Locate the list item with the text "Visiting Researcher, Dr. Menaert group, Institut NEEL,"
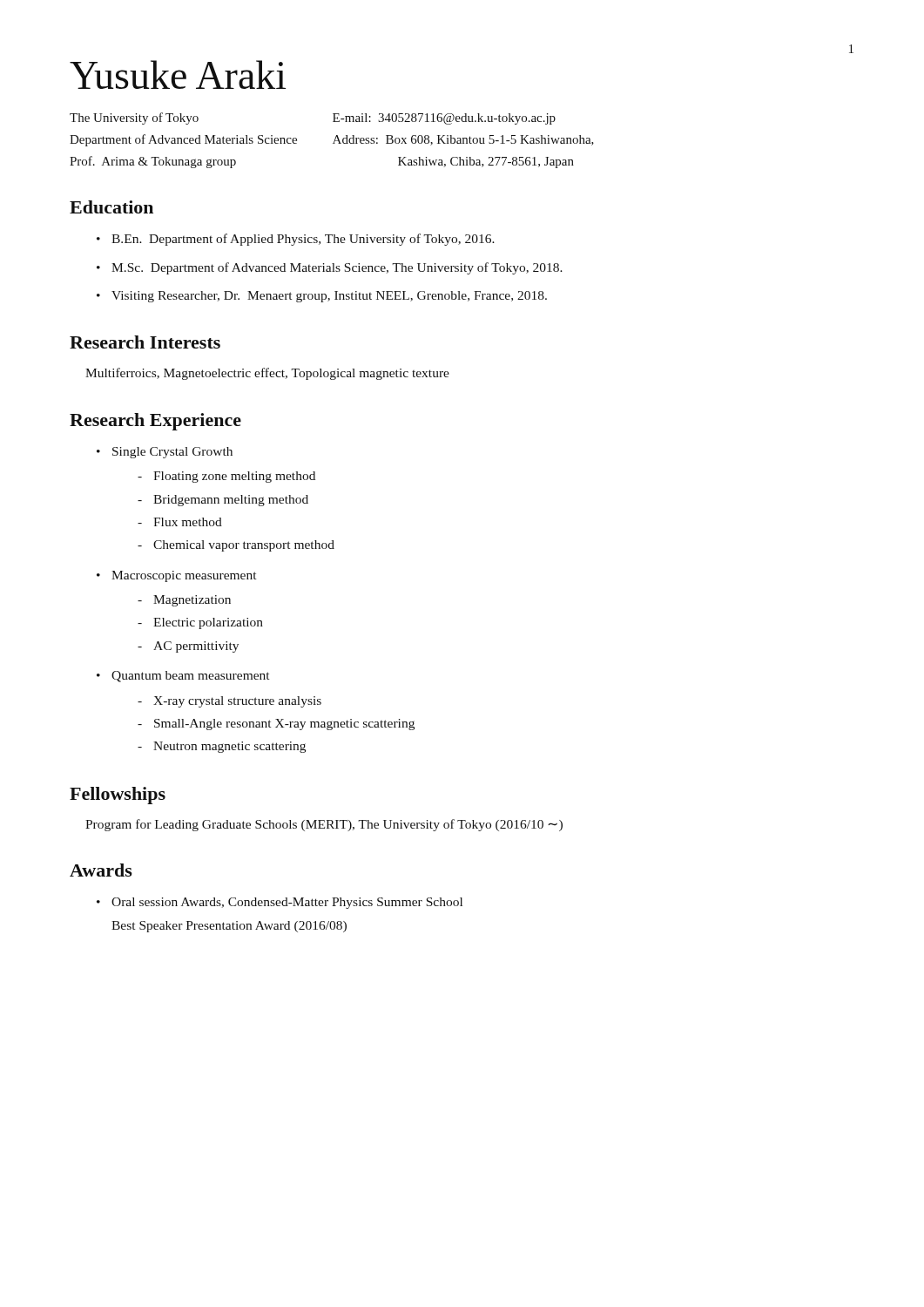This screenshot has height=1307, width=924. [x=329, y=295]
